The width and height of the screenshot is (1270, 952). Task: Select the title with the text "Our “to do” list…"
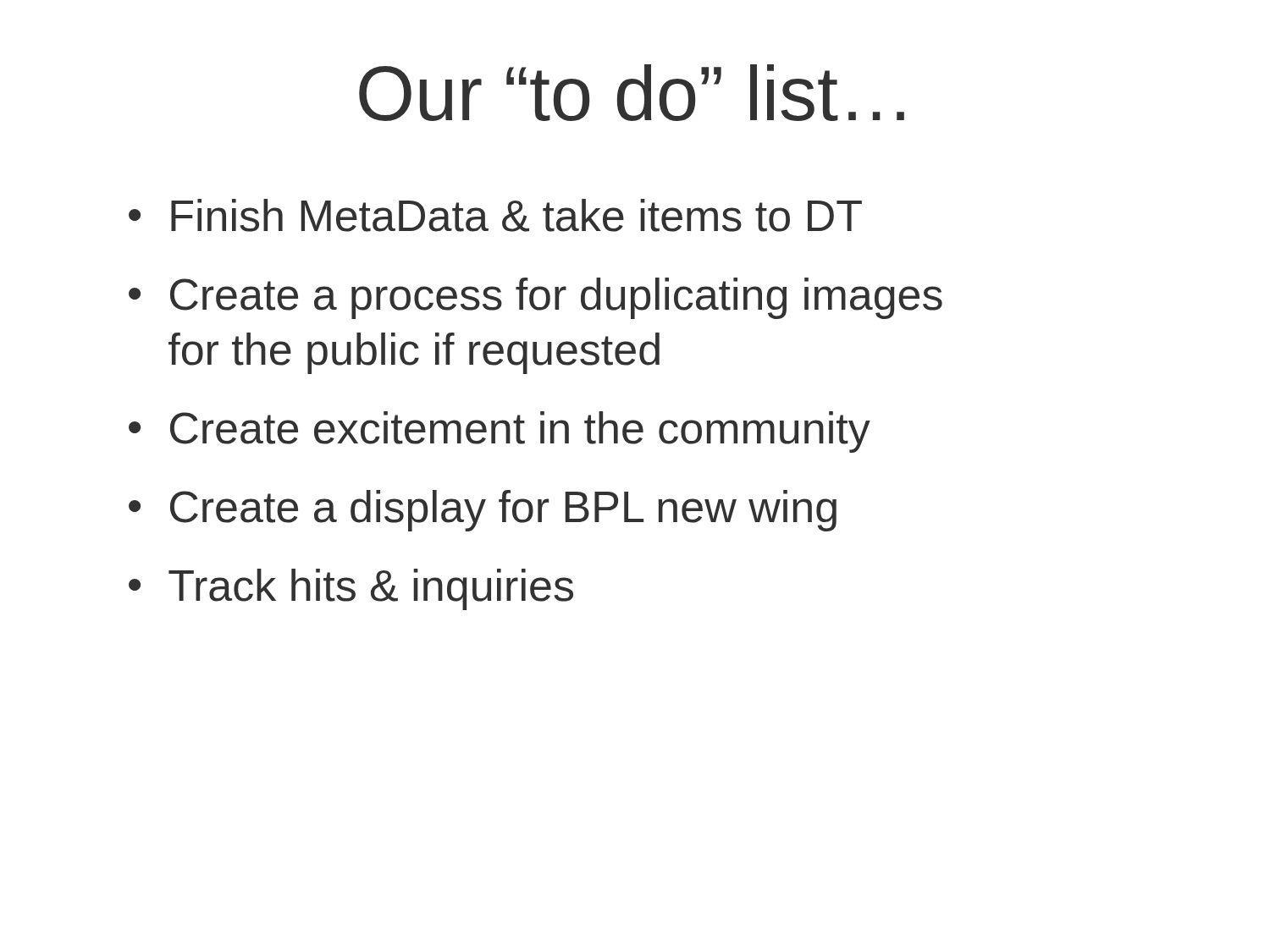(x=635, y=94)
